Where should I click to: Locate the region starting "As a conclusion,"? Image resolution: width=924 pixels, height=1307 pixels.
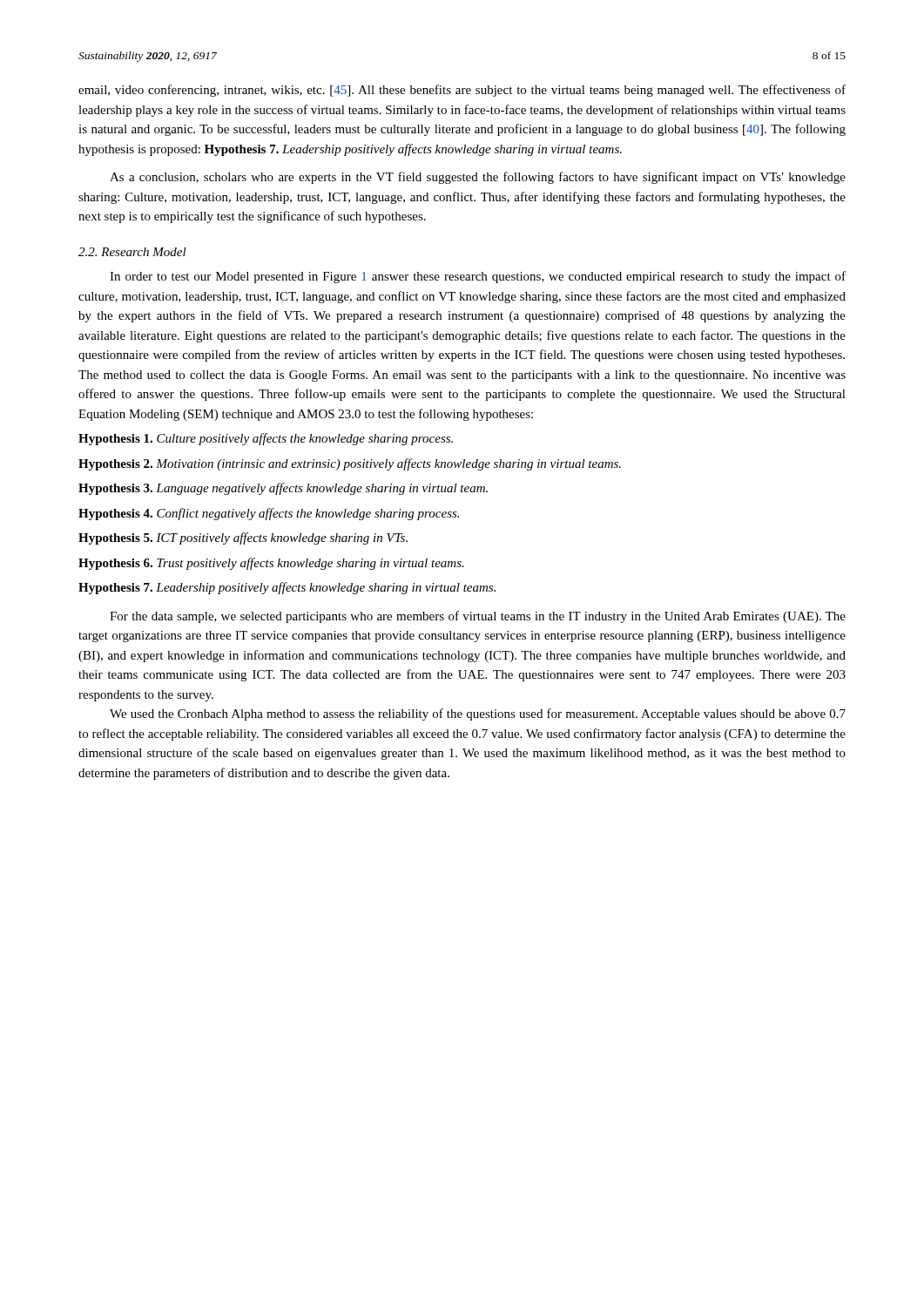[x=462, y=197]
